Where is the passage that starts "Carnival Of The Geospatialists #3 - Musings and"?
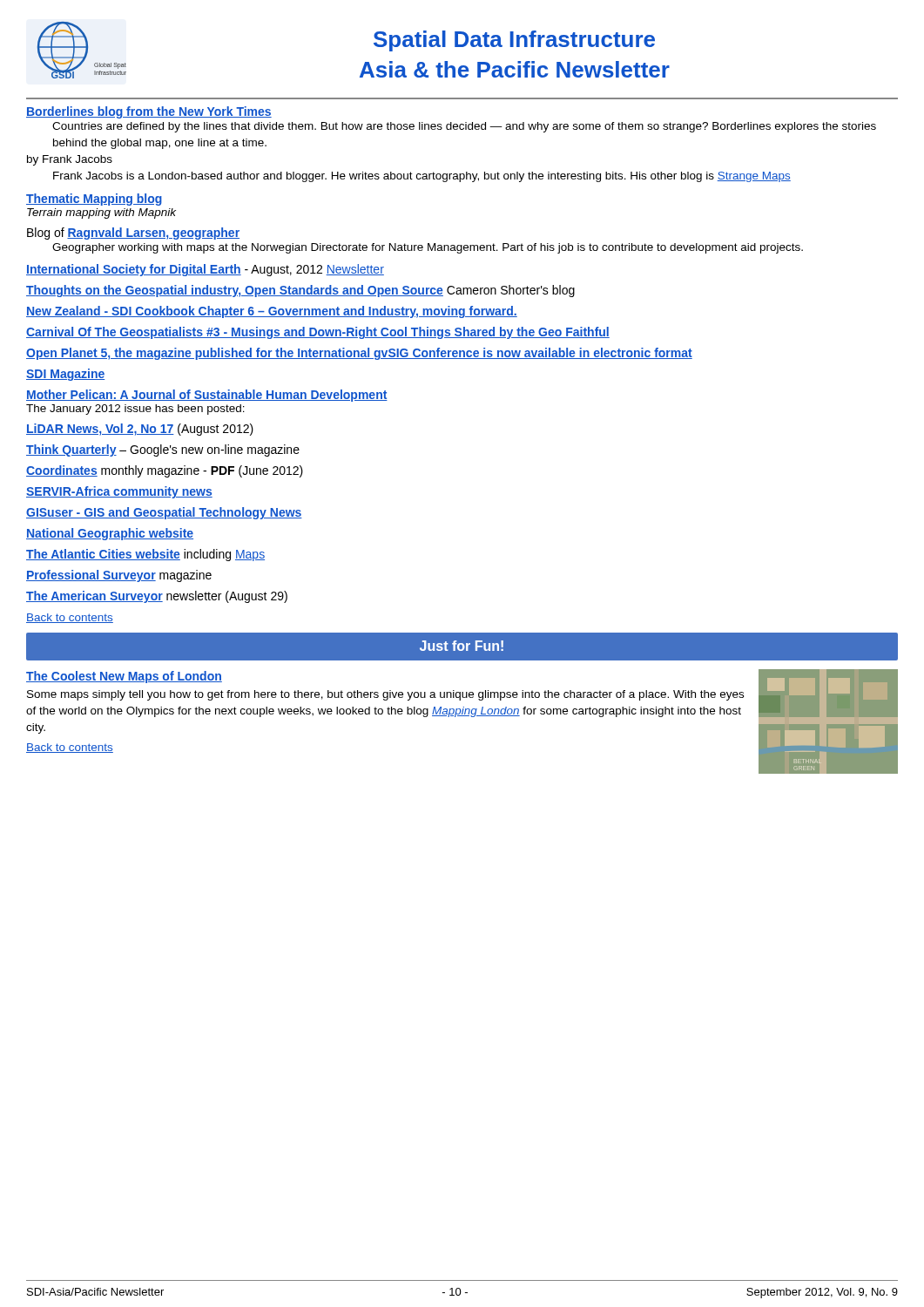 [318, 332]
